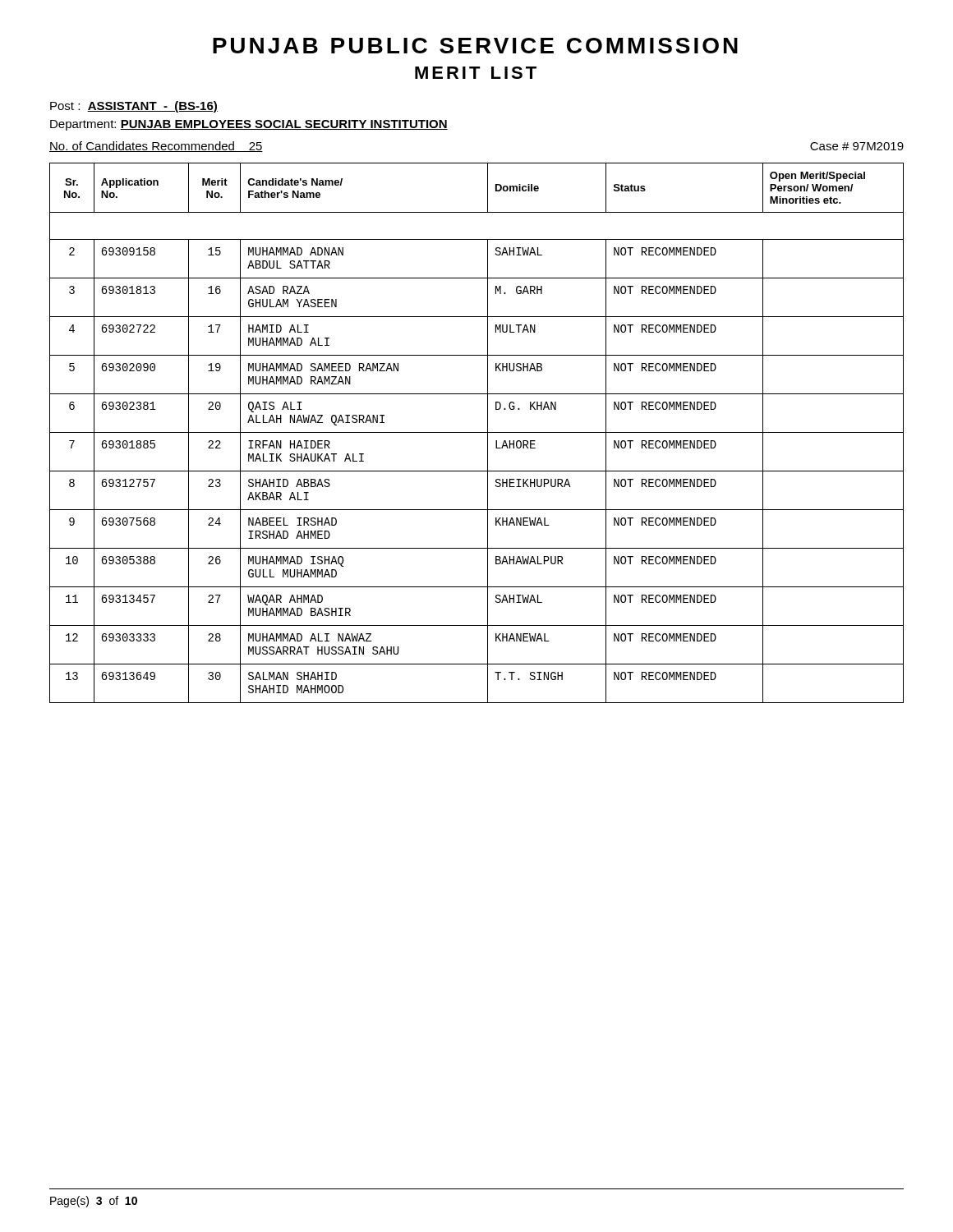Image resolution: width=953 pixels, height=1232 pixels.
Task: Navigate to the text starting "MERIT LIST"
Action: pyautogui.click(x=476, y=73)
